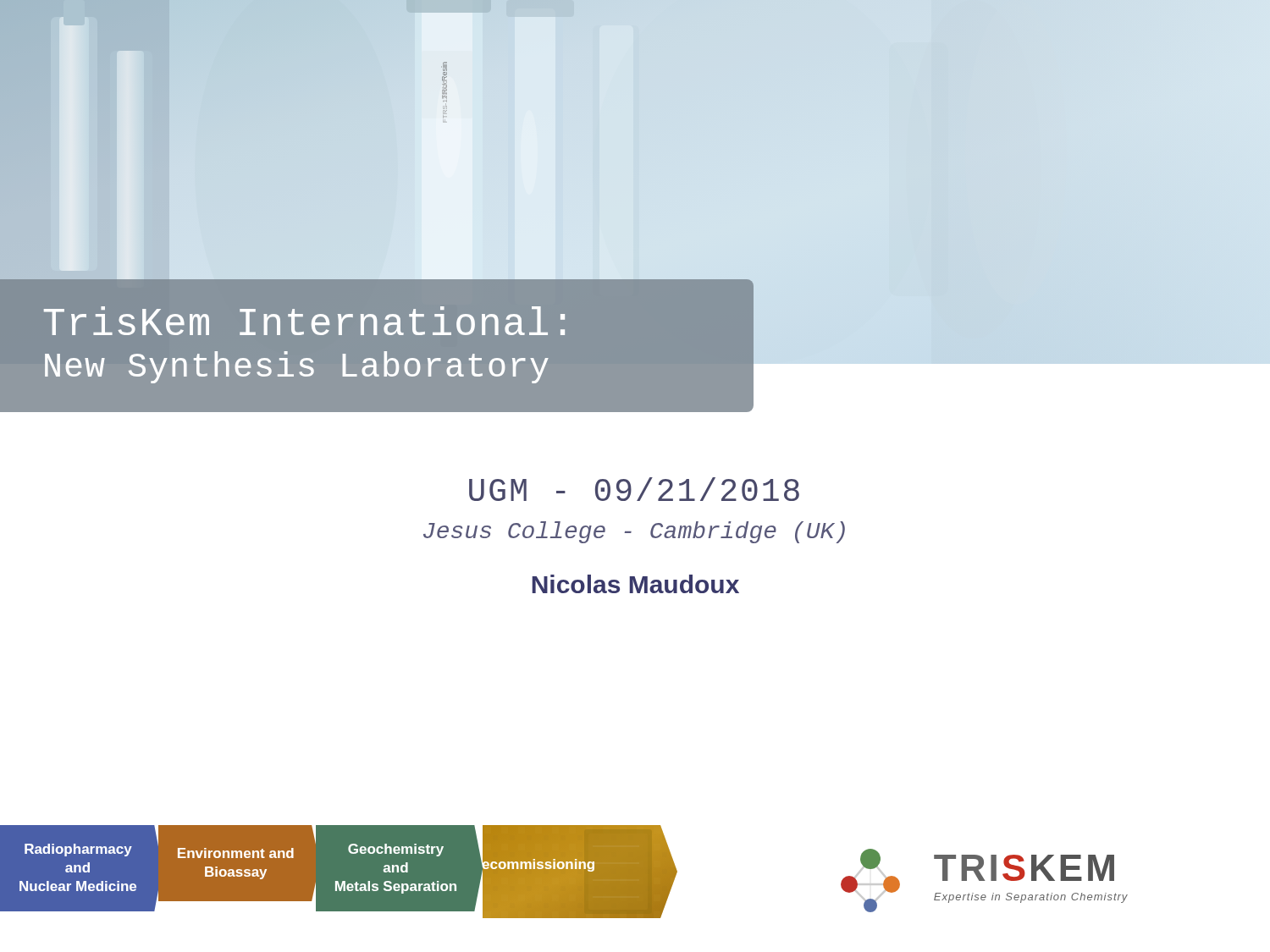Point to "TrisKem International: New Synthesis Laboratory"
Image resolution: width=1270 pixels, height=952 pixels.
pos(377,346)
